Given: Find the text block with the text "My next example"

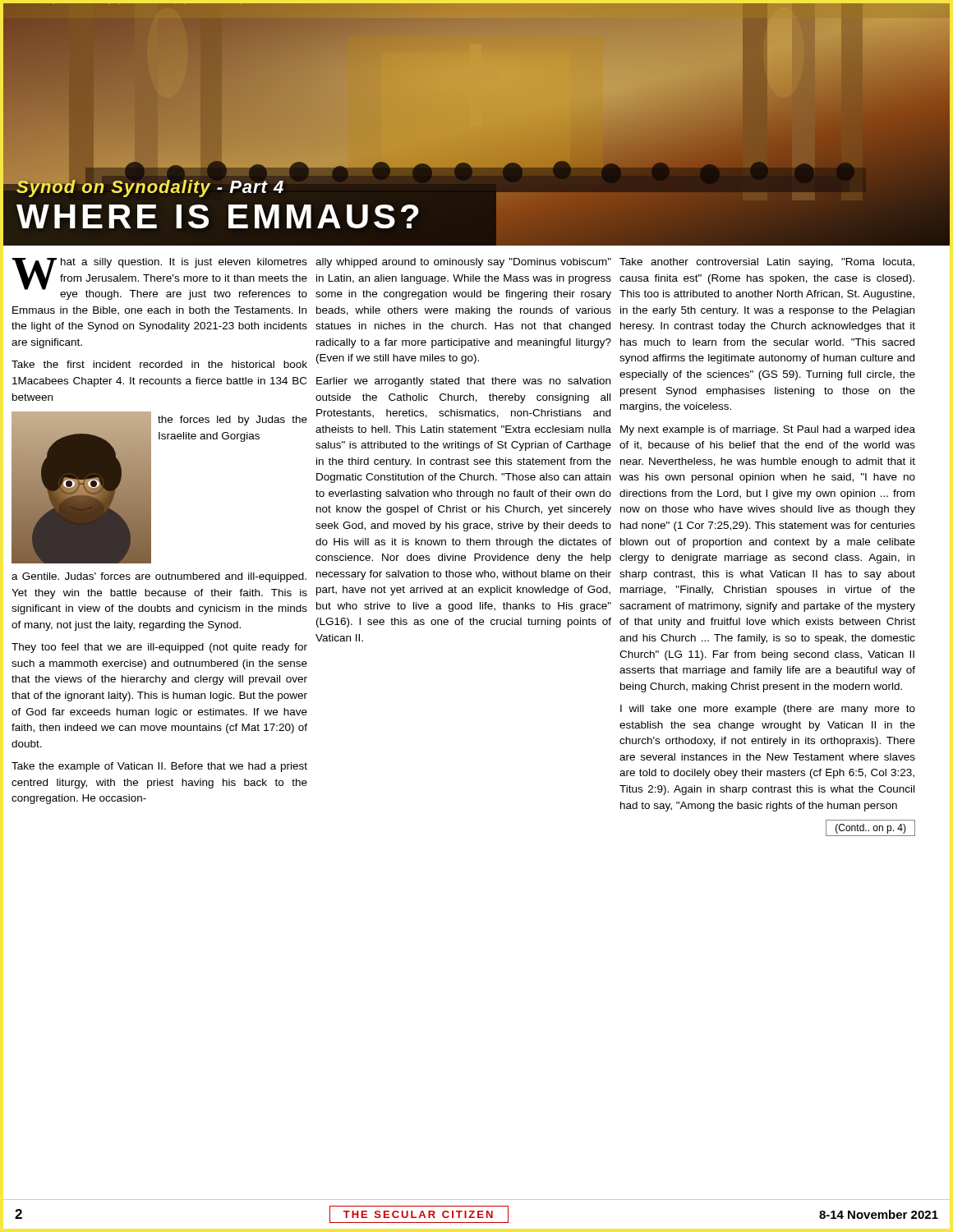Looking at the screenshot, I should point(767,557).
